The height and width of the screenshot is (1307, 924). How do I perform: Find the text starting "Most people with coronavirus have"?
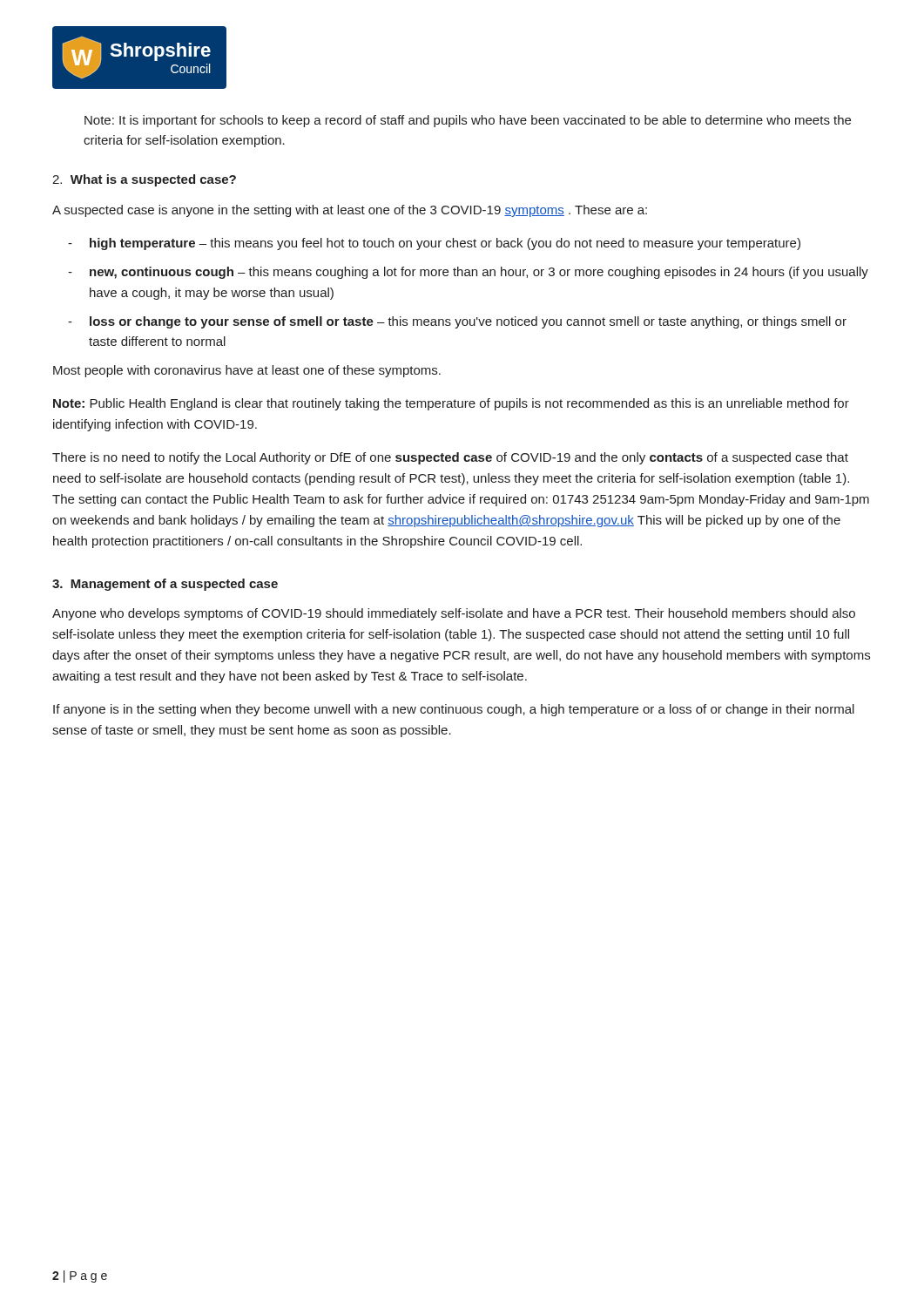[247, 370]
